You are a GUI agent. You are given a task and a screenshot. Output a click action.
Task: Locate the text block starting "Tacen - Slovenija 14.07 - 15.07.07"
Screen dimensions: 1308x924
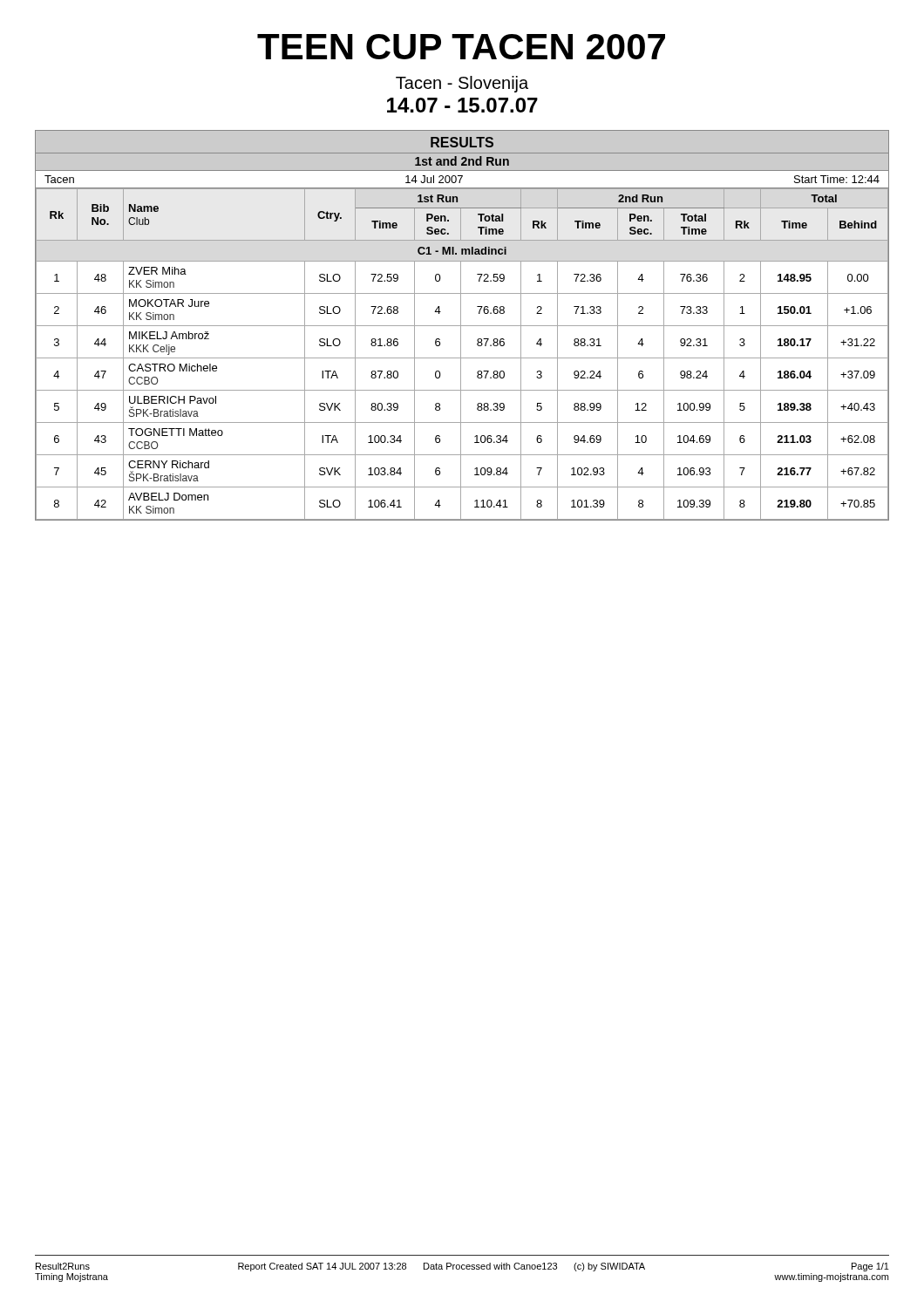tap(462, 95)
